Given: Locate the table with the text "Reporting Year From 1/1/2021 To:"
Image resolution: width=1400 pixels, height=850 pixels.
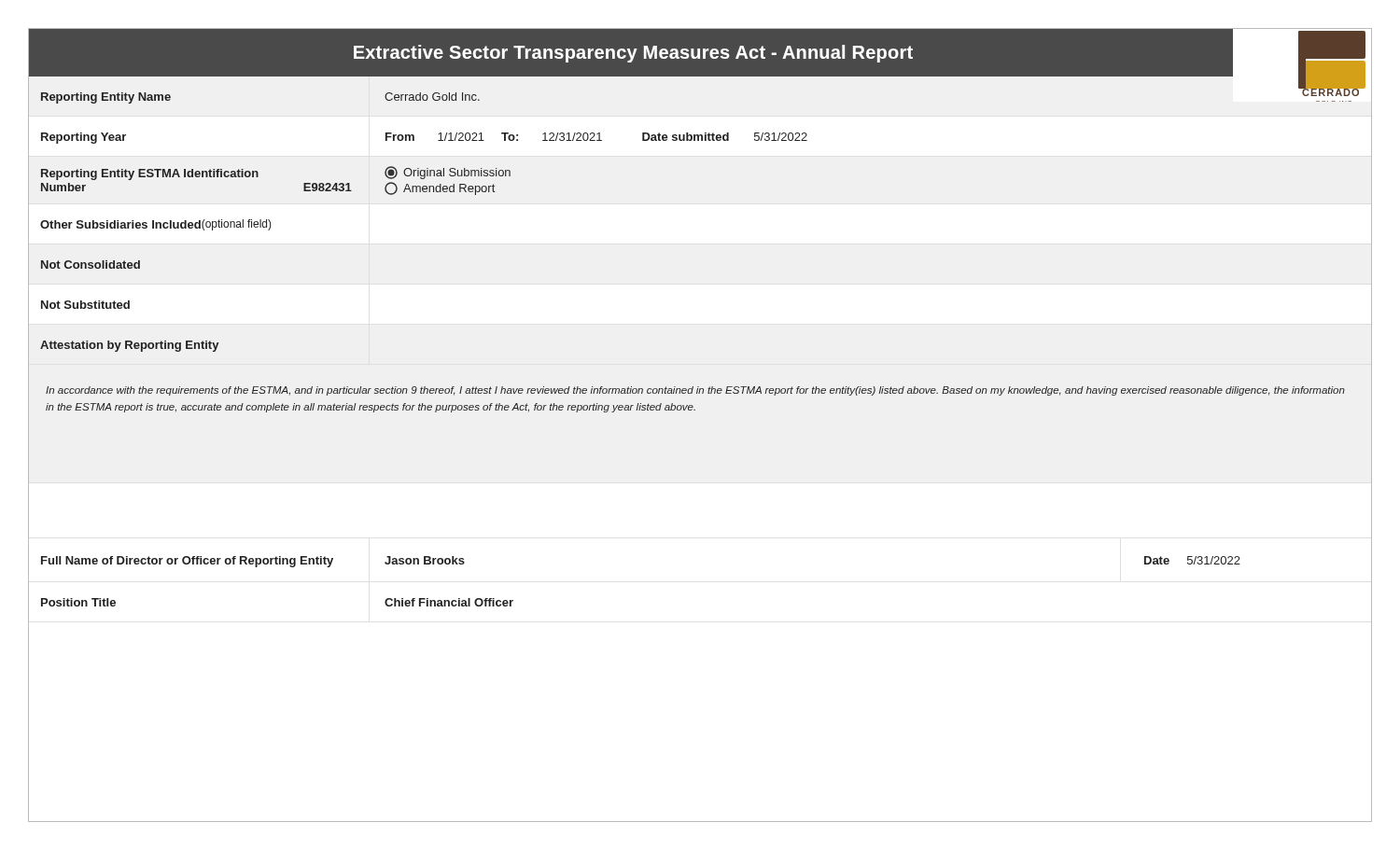Looking at the screenshot, I should (700, 137).
